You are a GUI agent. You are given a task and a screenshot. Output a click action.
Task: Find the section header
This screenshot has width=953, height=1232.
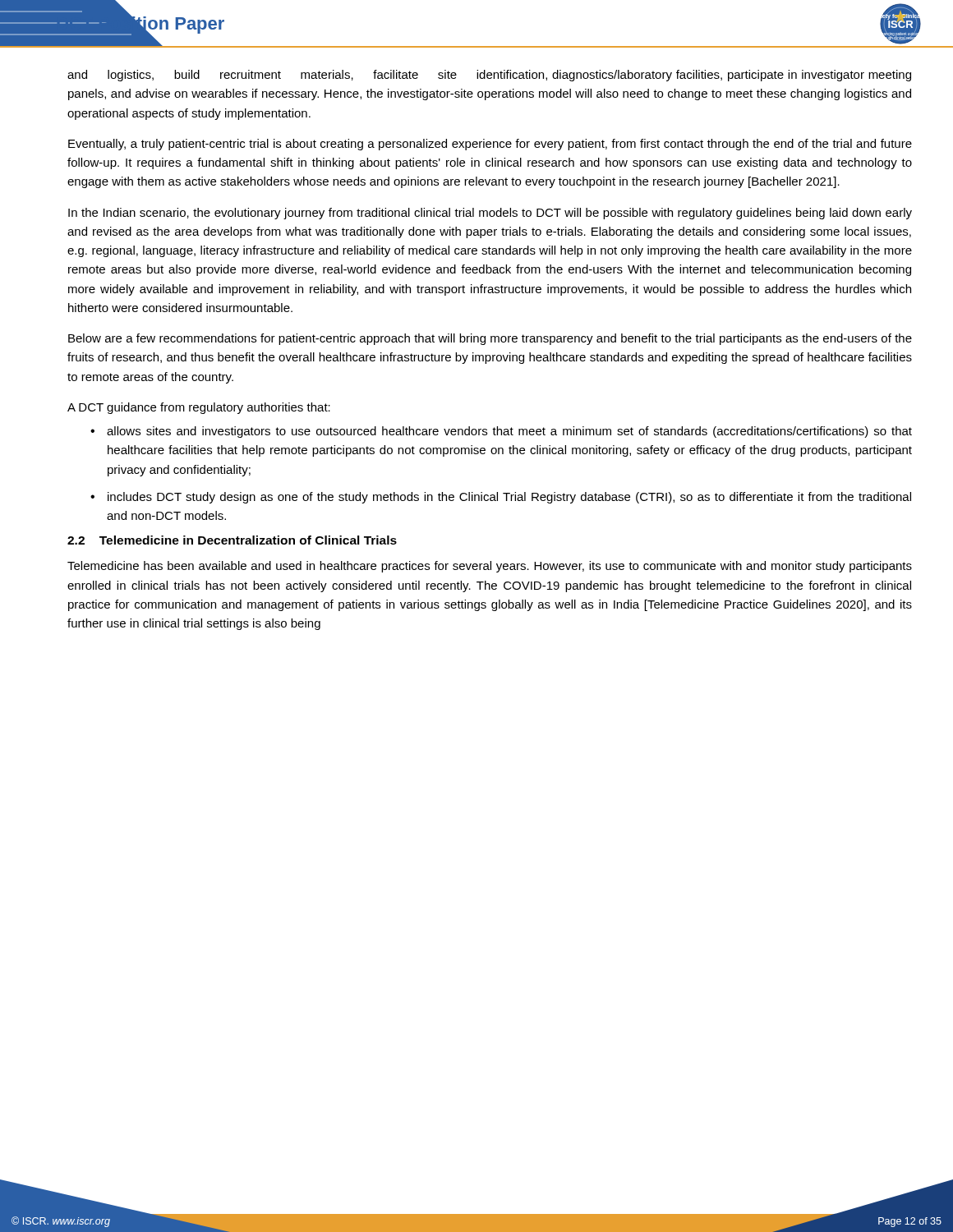pos(232,540)
